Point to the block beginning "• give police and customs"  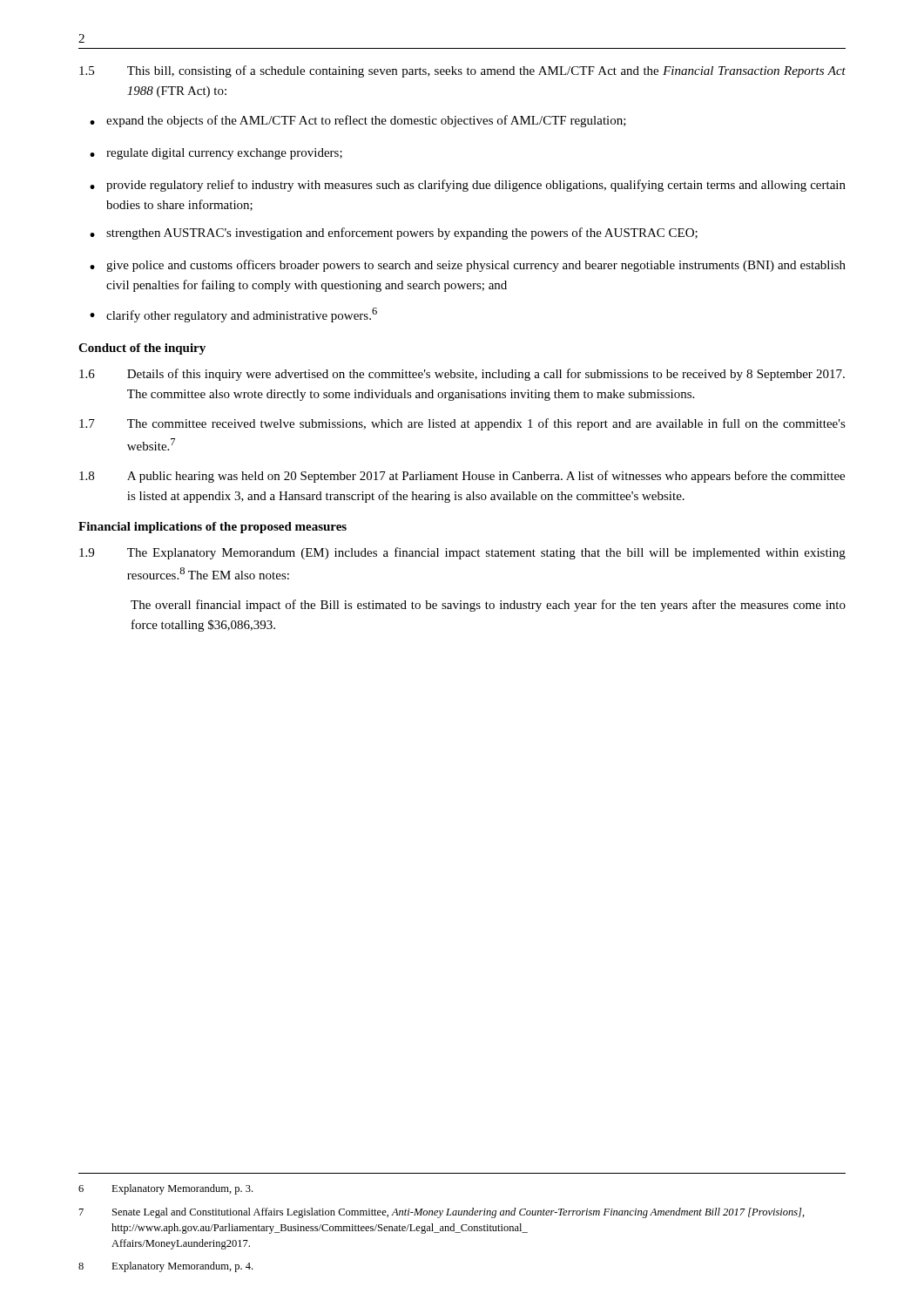tap(462, 275)
